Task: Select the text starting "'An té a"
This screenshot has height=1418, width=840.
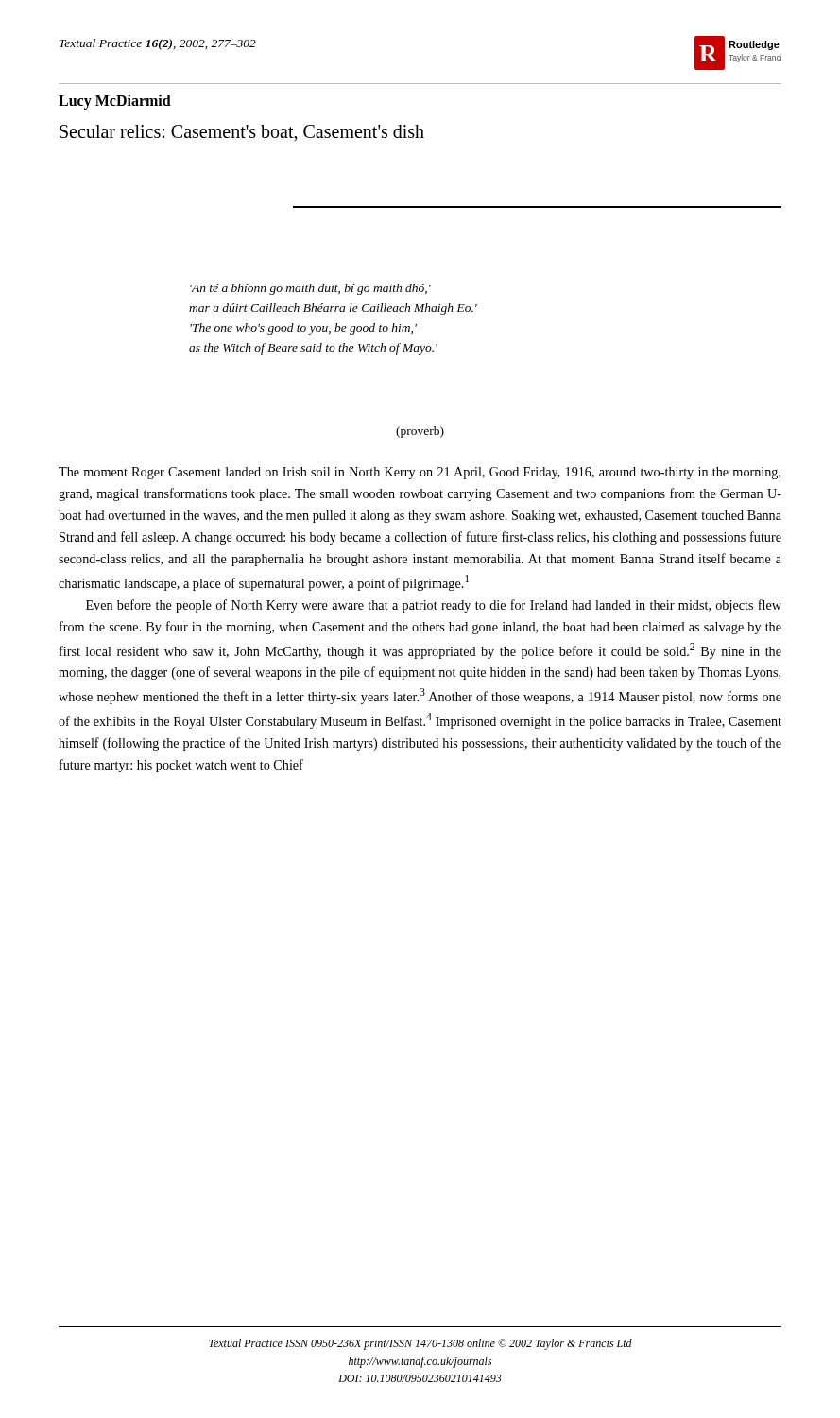Action: pos(333,317)
